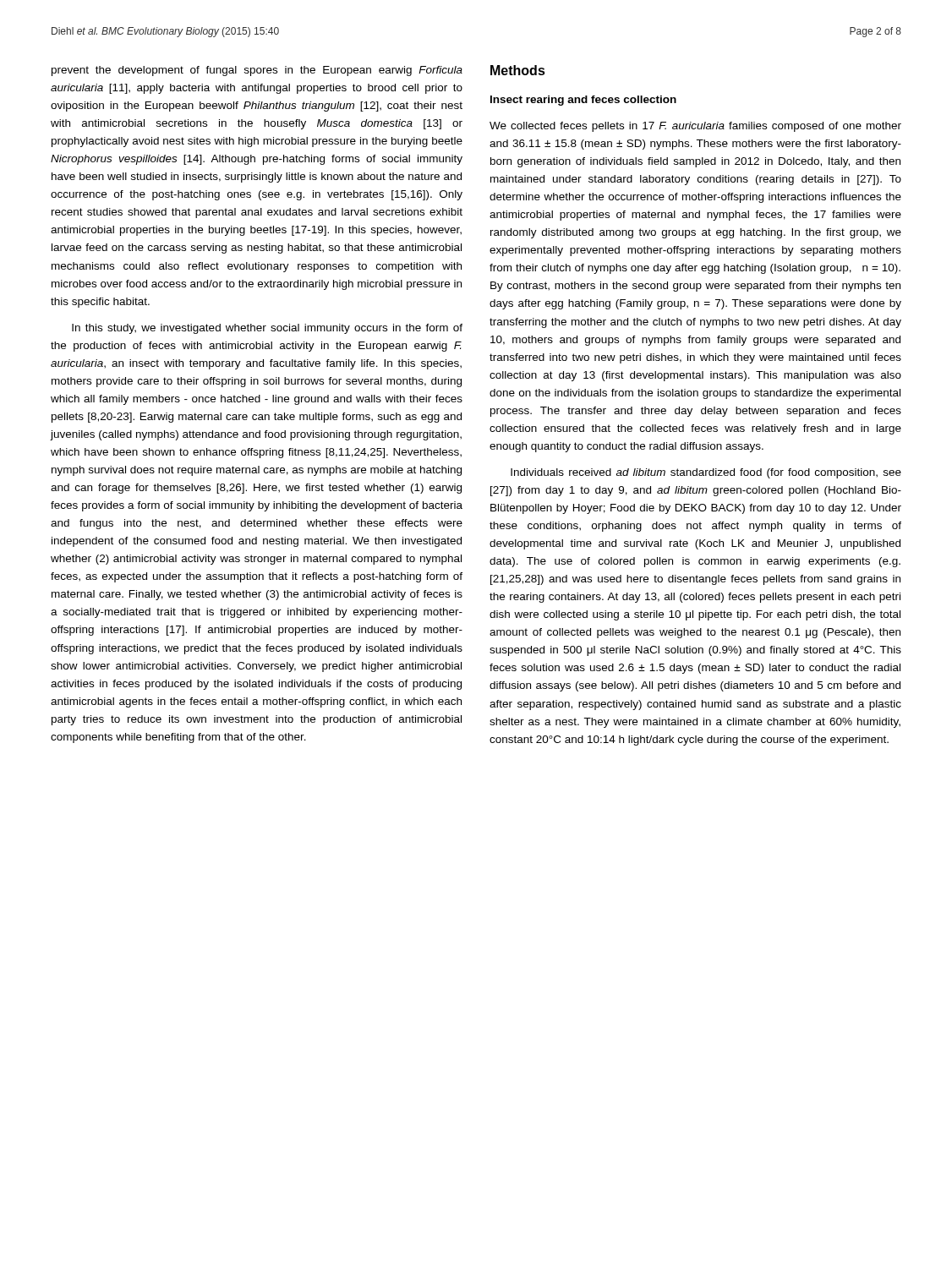Click the passage that begins "prevent the development of fungal spores in the"
Image resolution: width=952 pixels, height=1268 pixels.
click(257, 403)
